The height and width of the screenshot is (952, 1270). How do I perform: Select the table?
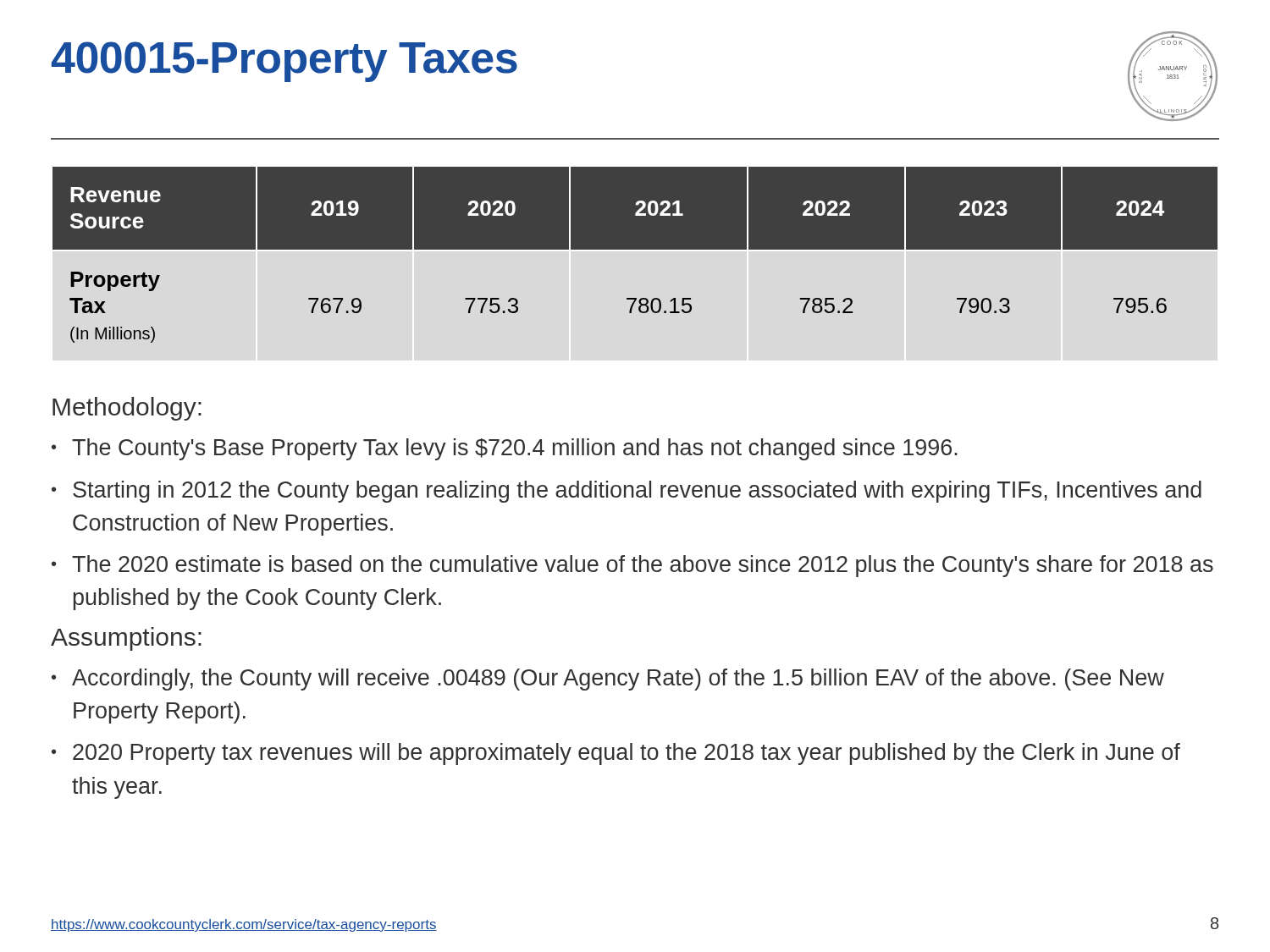point(635,264)
